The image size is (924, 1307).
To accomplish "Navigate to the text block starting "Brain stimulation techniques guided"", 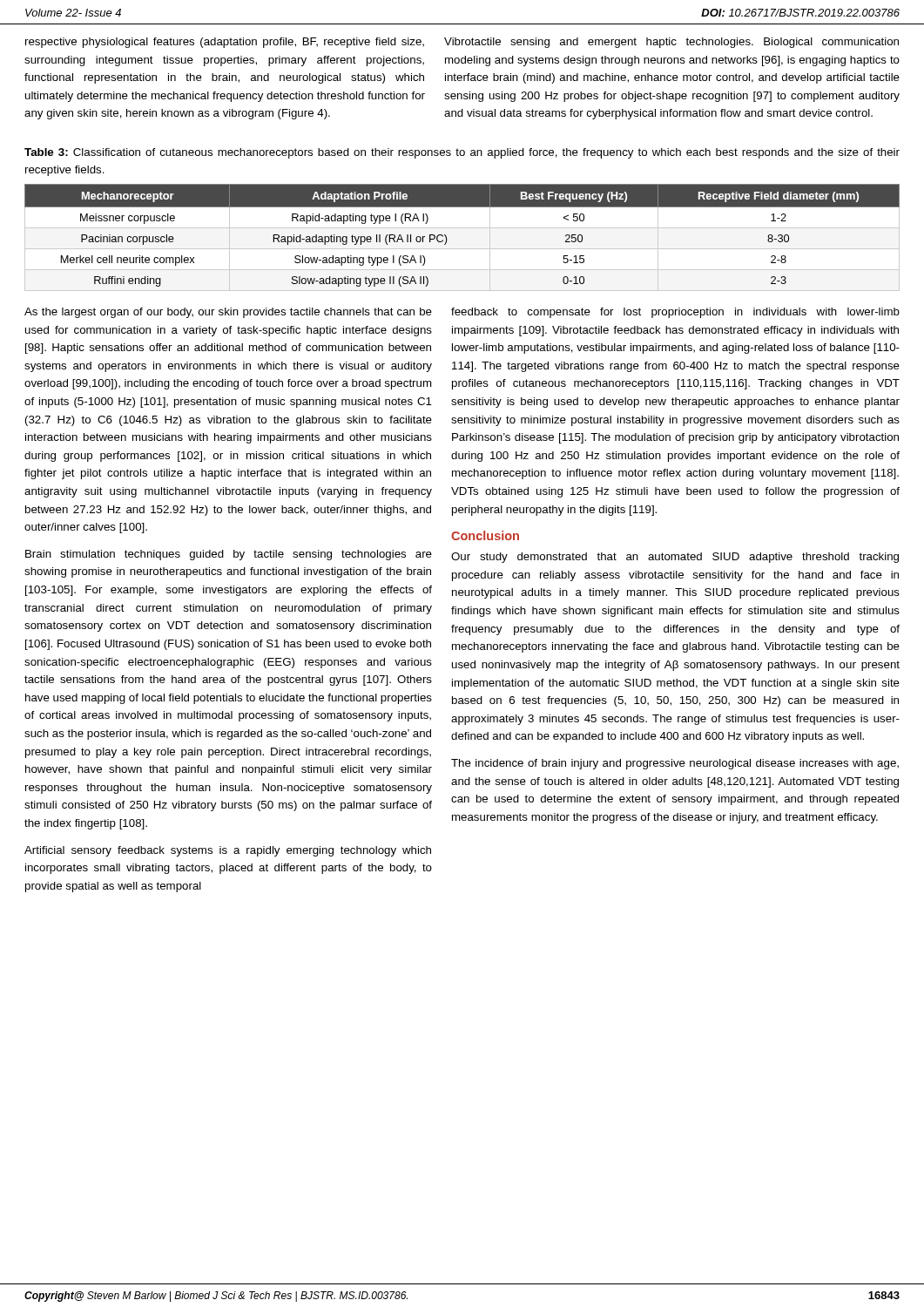I will (228, 689).
